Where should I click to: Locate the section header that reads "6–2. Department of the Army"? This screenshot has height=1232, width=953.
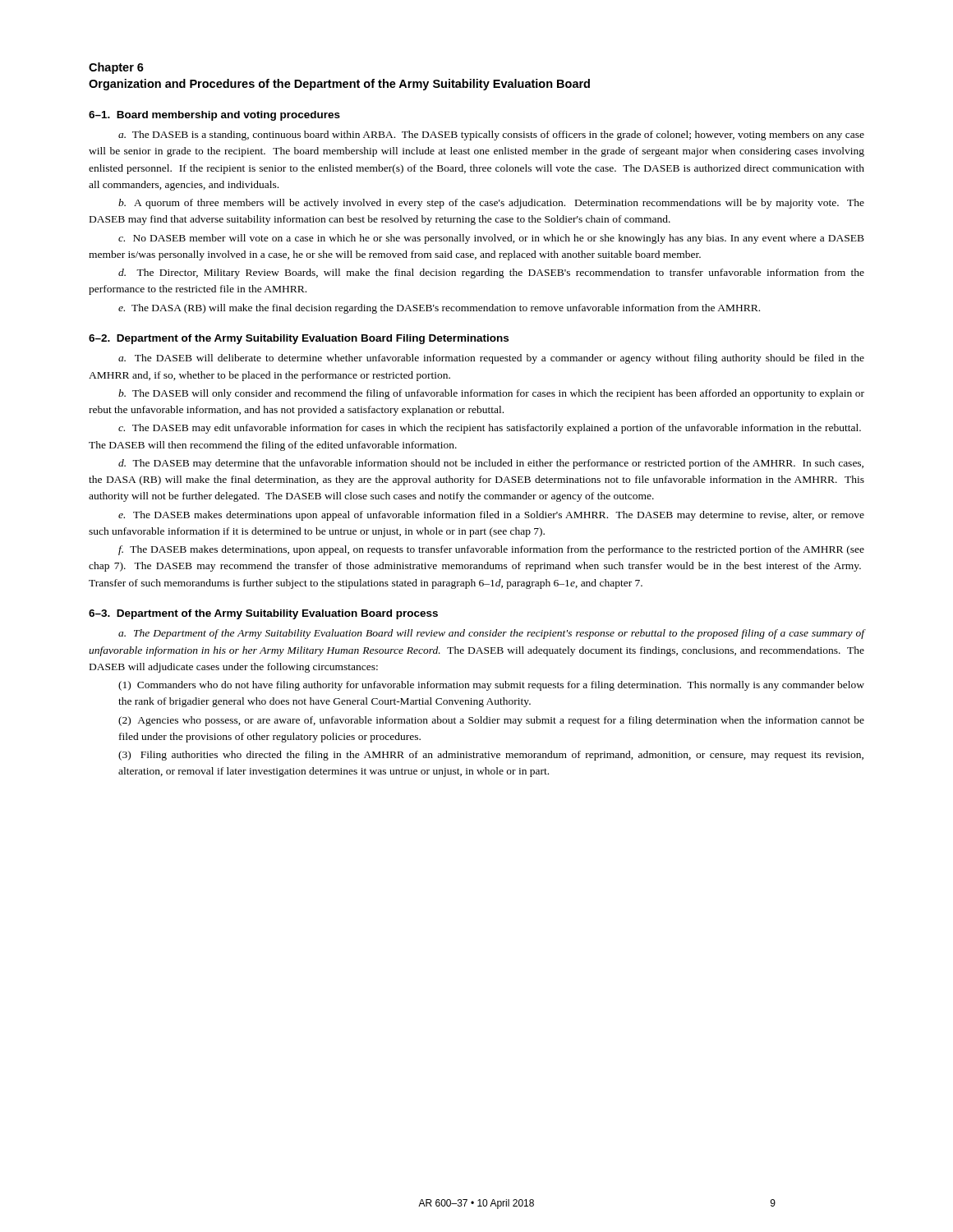[x=299, y=338]
